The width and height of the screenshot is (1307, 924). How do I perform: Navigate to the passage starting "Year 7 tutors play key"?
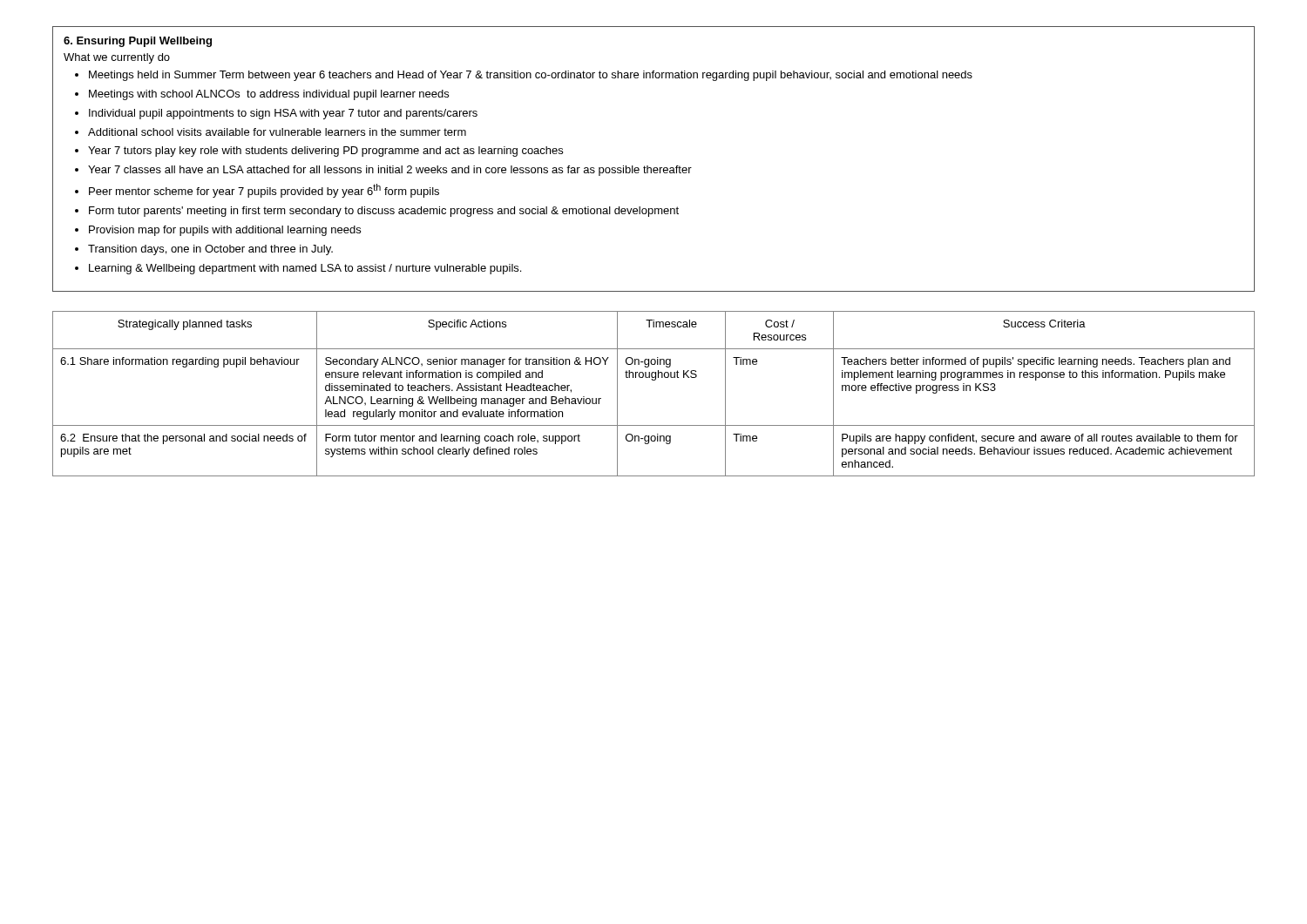(326, 151)
